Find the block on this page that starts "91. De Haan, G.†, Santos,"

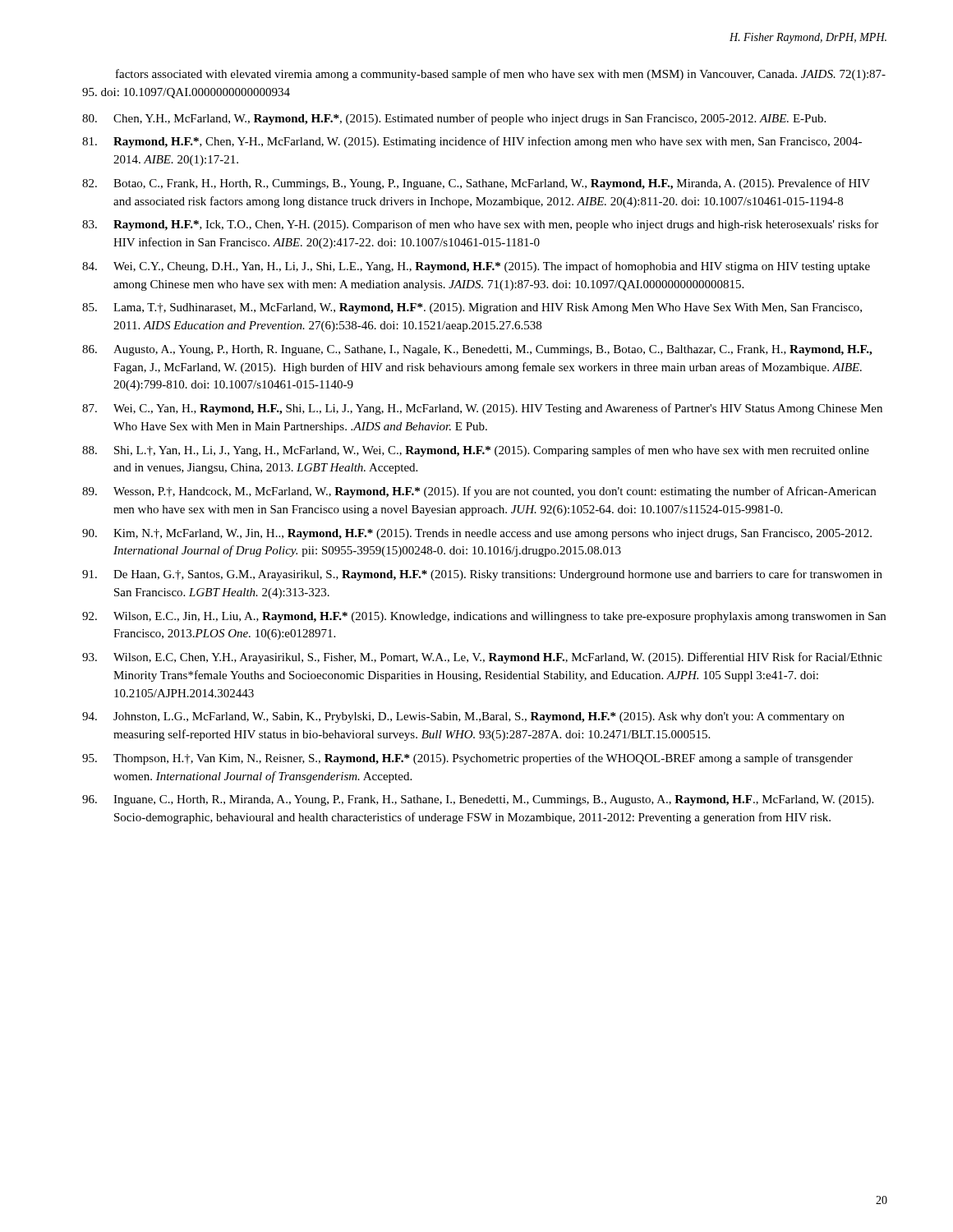[482, 582]
